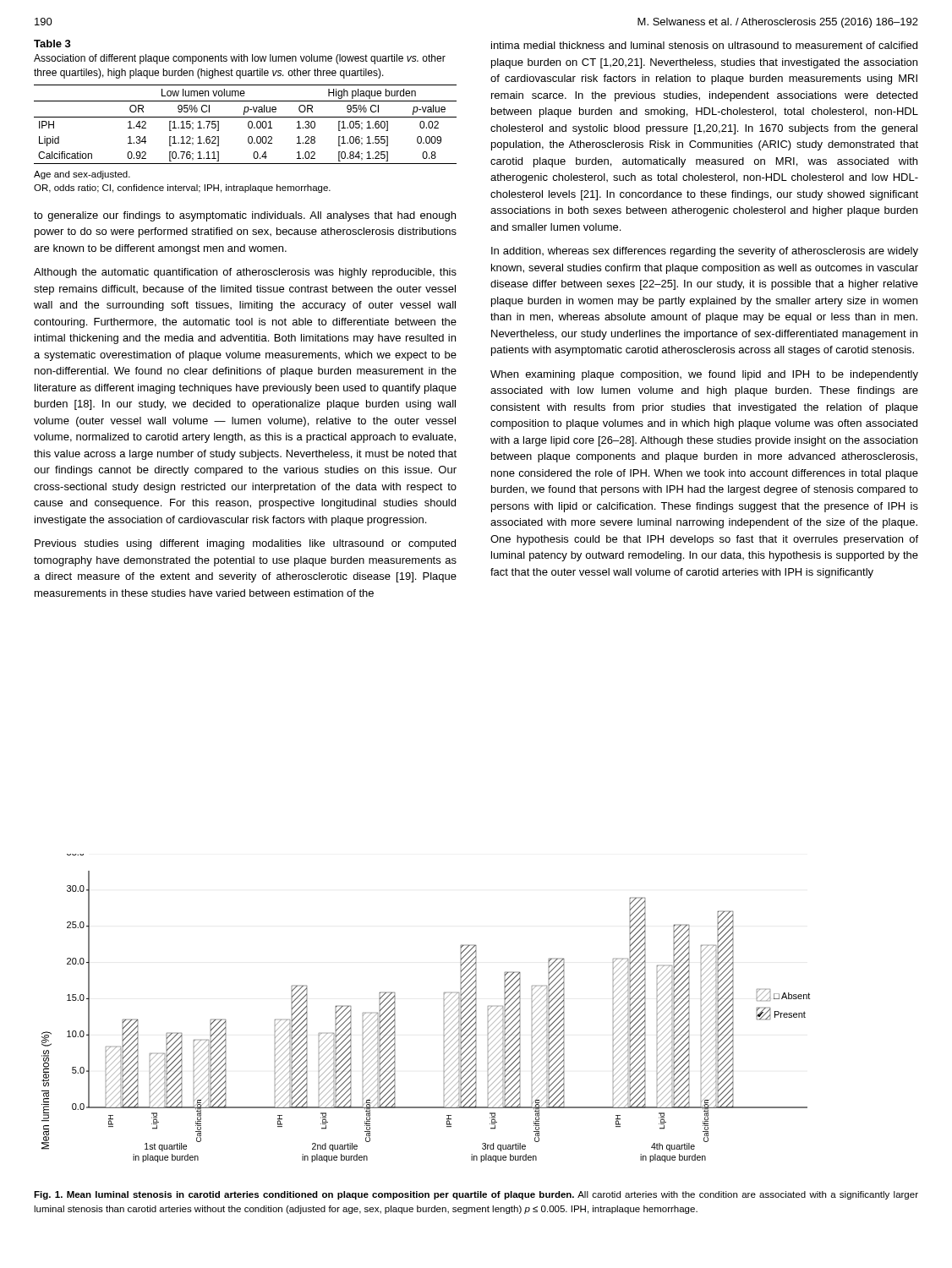
Task: Locate a table
Action: (245, 100)
